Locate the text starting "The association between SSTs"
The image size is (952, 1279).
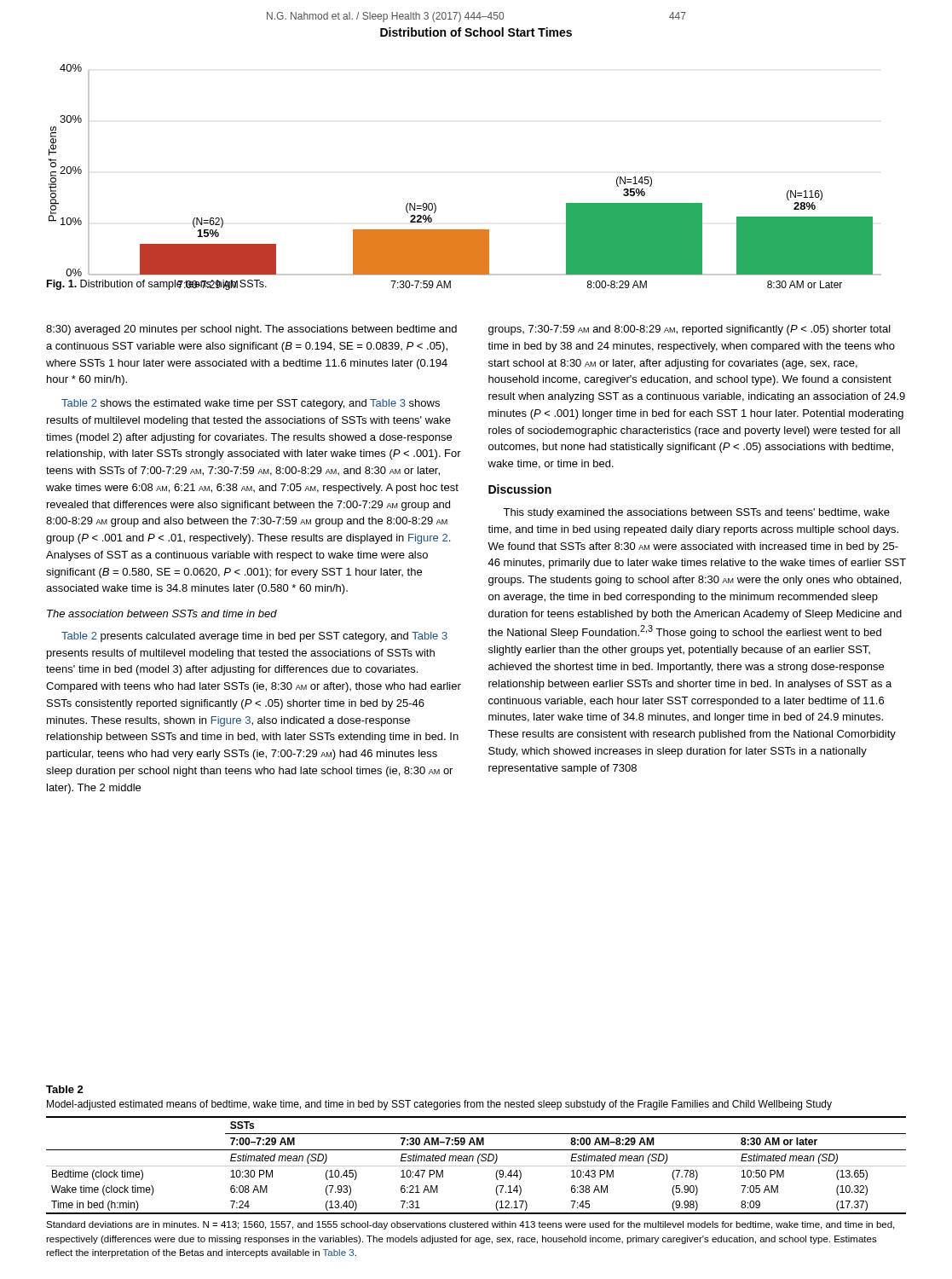(x=161, y=614)
